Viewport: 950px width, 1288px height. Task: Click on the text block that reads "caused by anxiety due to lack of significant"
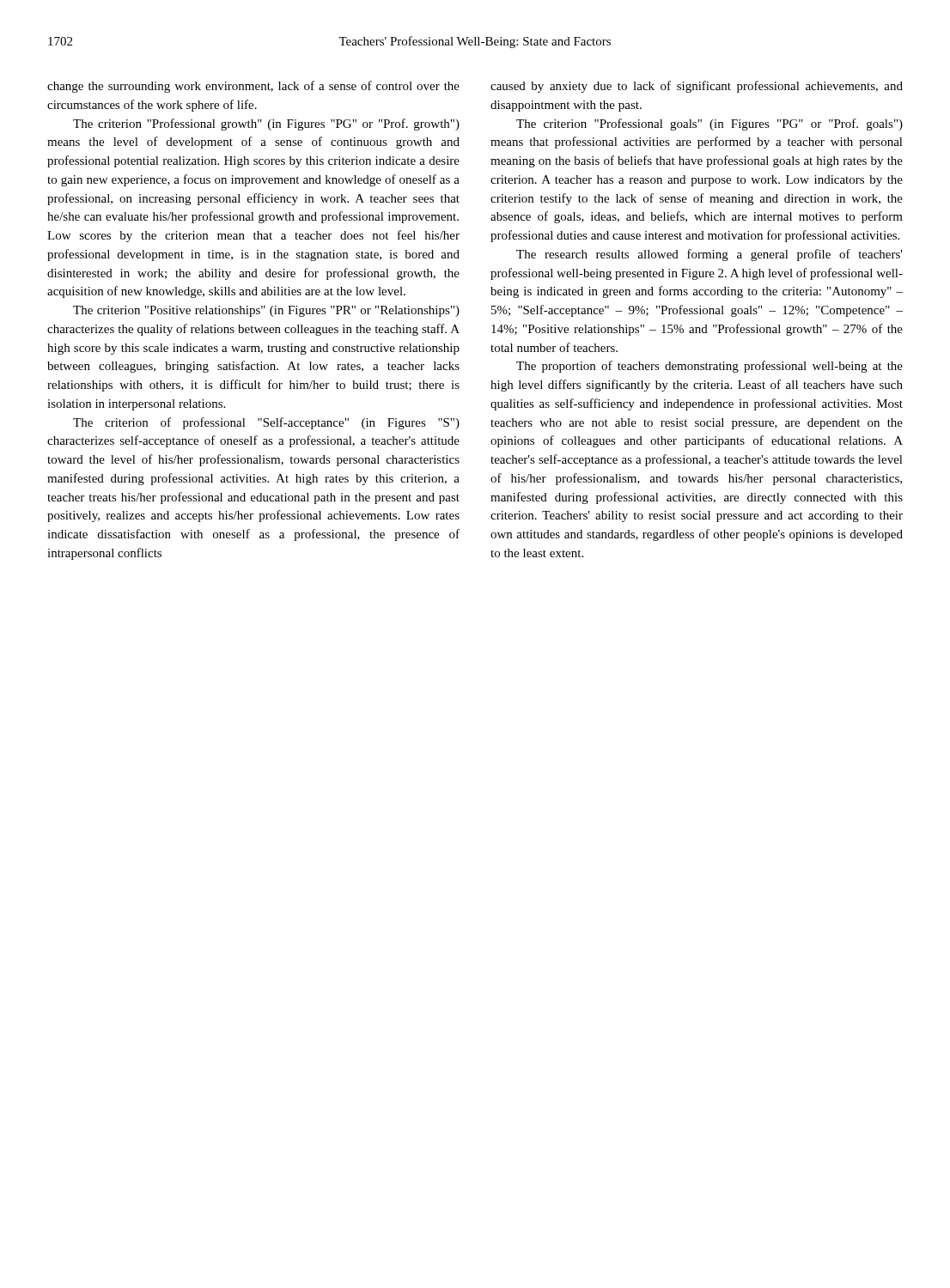point(697,320)
